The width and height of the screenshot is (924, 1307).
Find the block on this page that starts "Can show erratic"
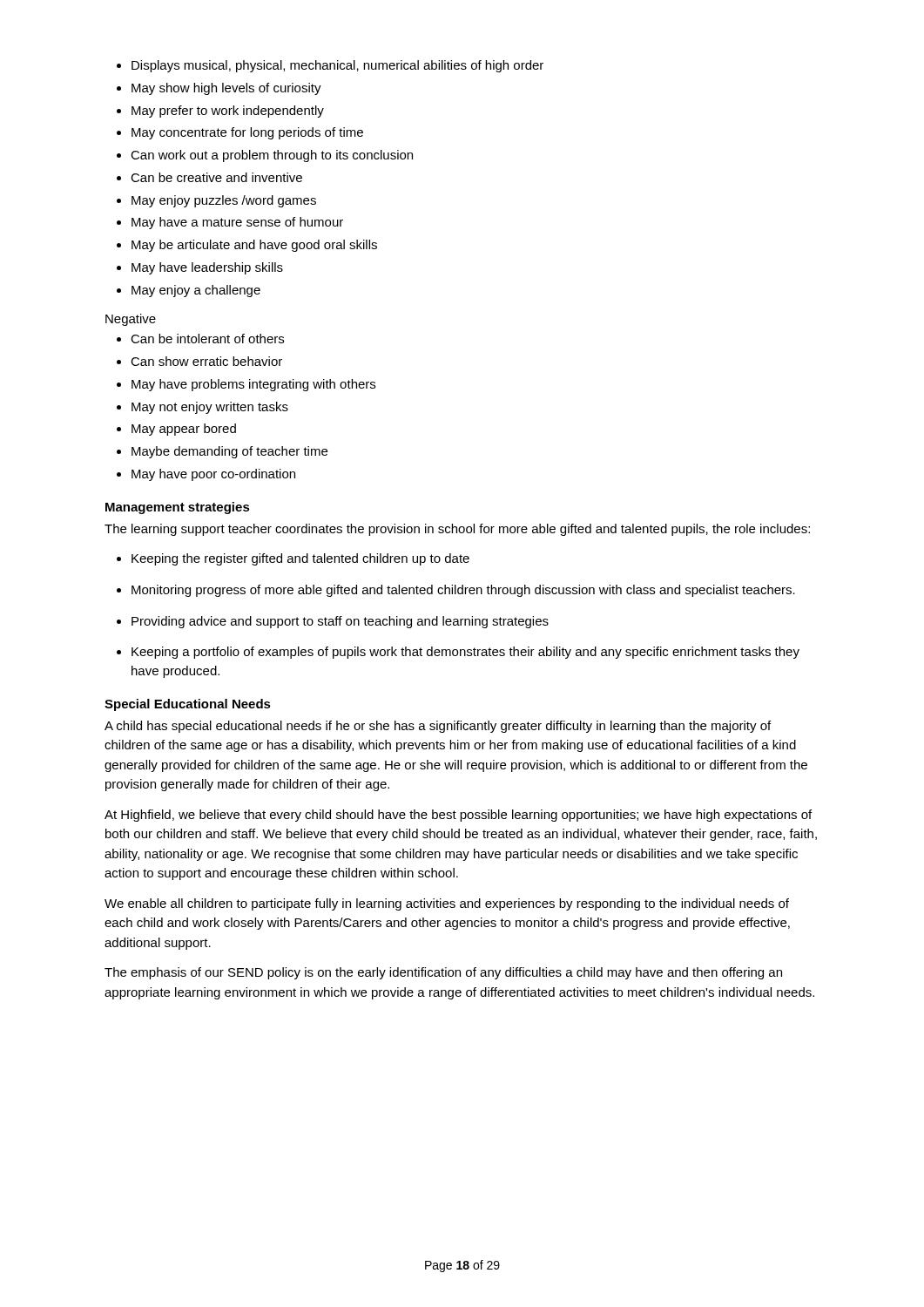tap(199, 361)
